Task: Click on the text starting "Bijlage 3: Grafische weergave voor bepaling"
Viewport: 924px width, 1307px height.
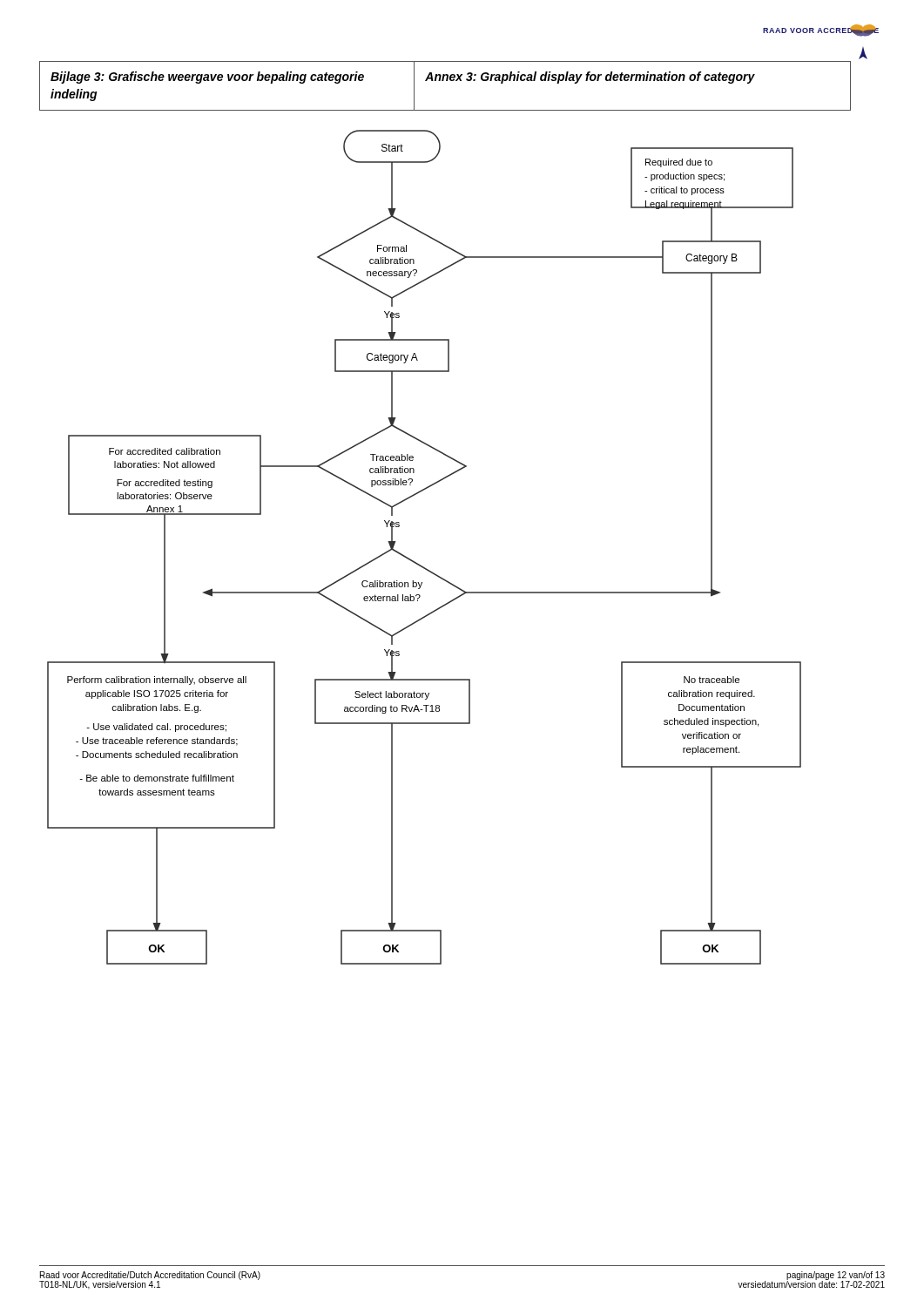Action: pyautogui.click(x=445, y=86)
